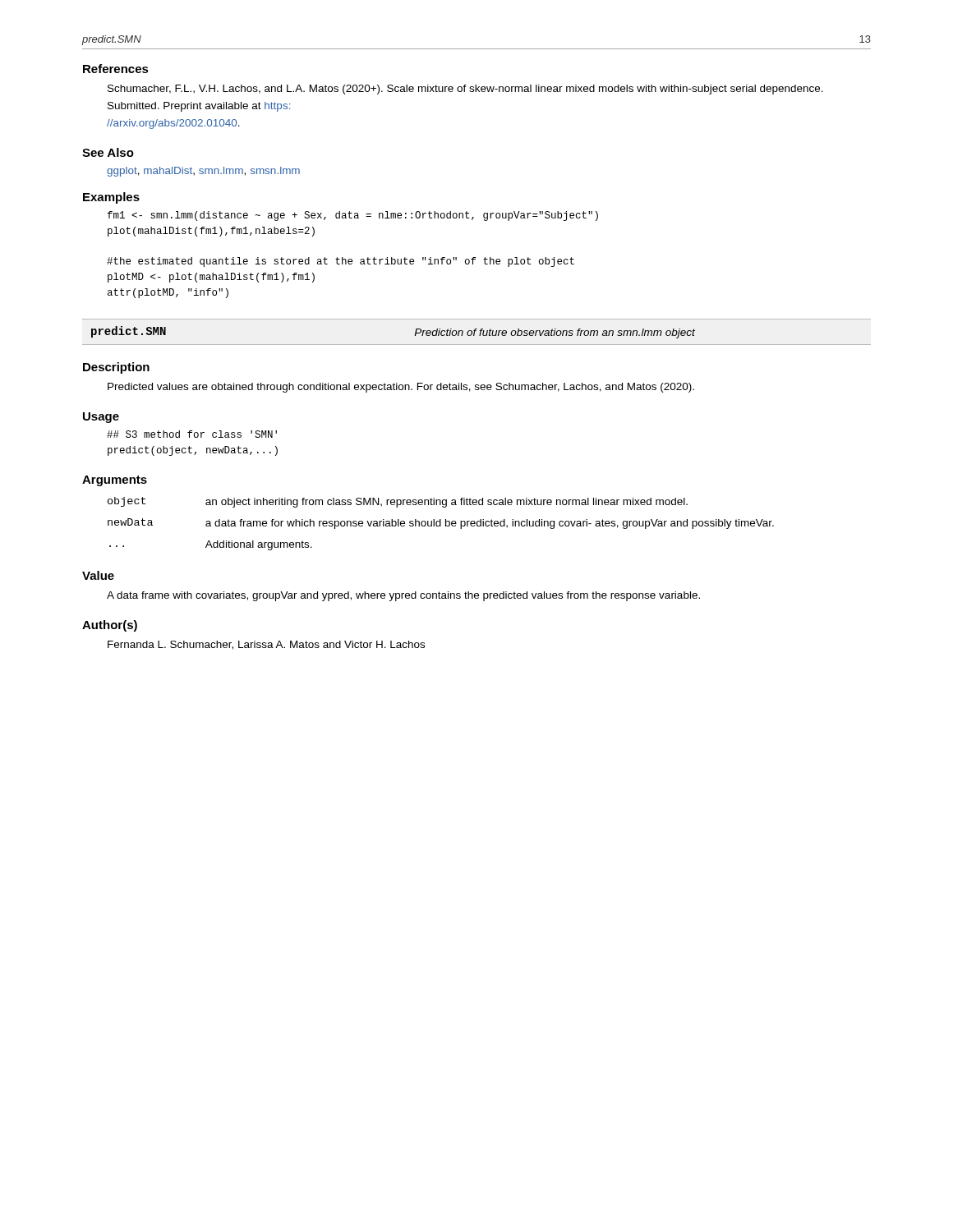
Task: Click on the text block starting "S3 method for class"
Action: [192, 434]
